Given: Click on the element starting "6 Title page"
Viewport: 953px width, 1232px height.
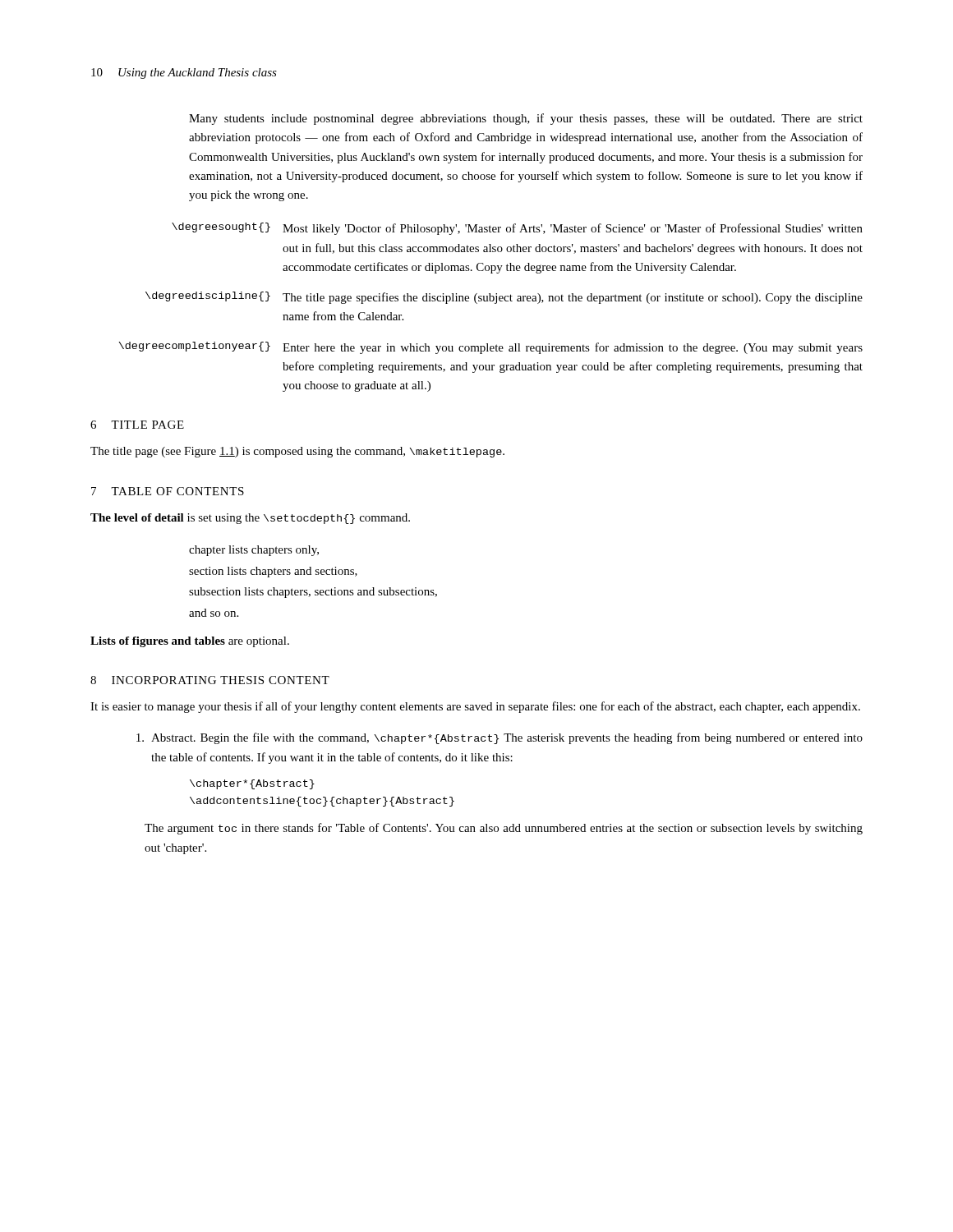Looking at the screenshot, I should (137, 425).
